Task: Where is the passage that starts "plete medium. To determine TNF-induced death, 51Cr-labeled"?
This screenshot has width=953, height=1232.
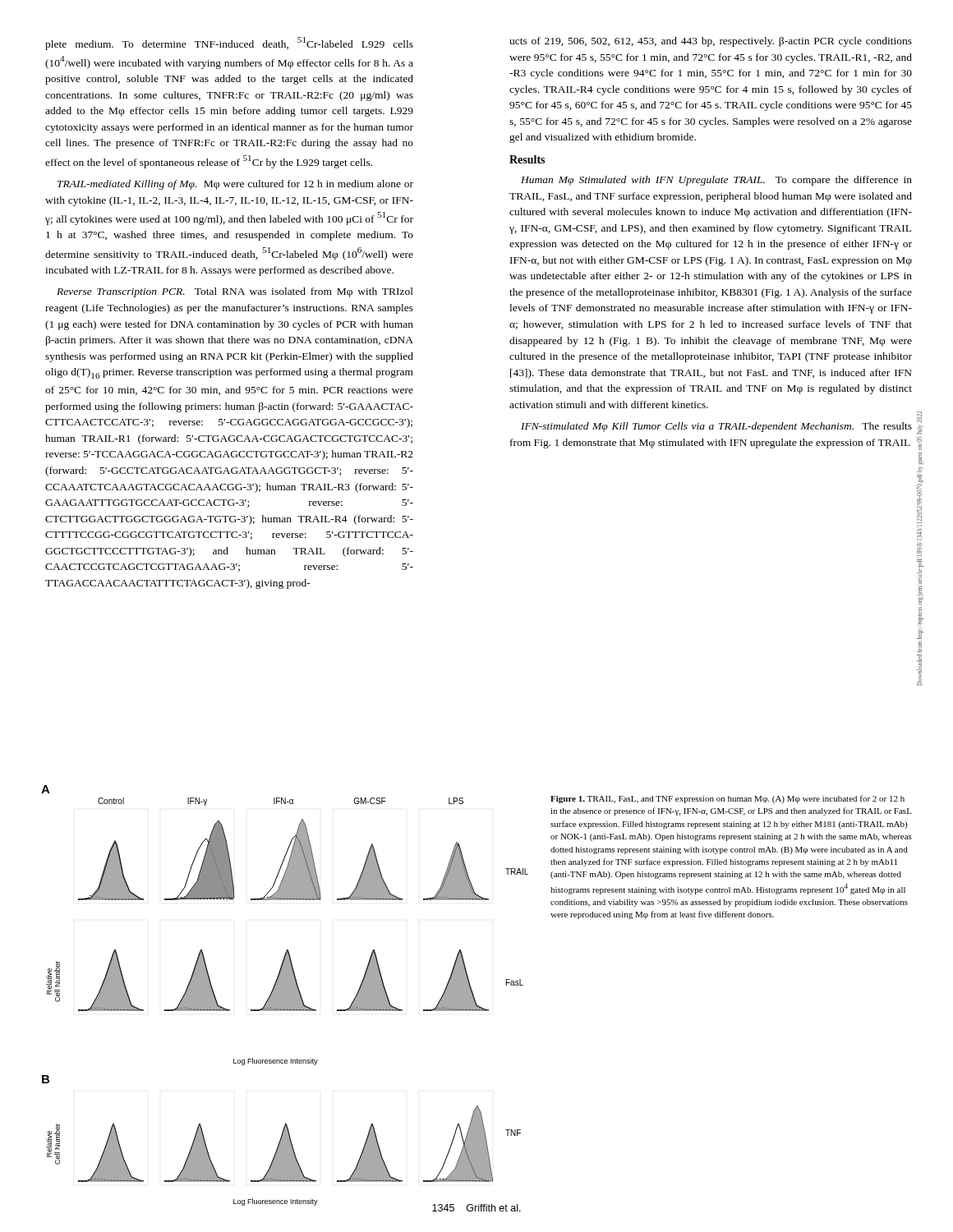Action: [229, 101]
